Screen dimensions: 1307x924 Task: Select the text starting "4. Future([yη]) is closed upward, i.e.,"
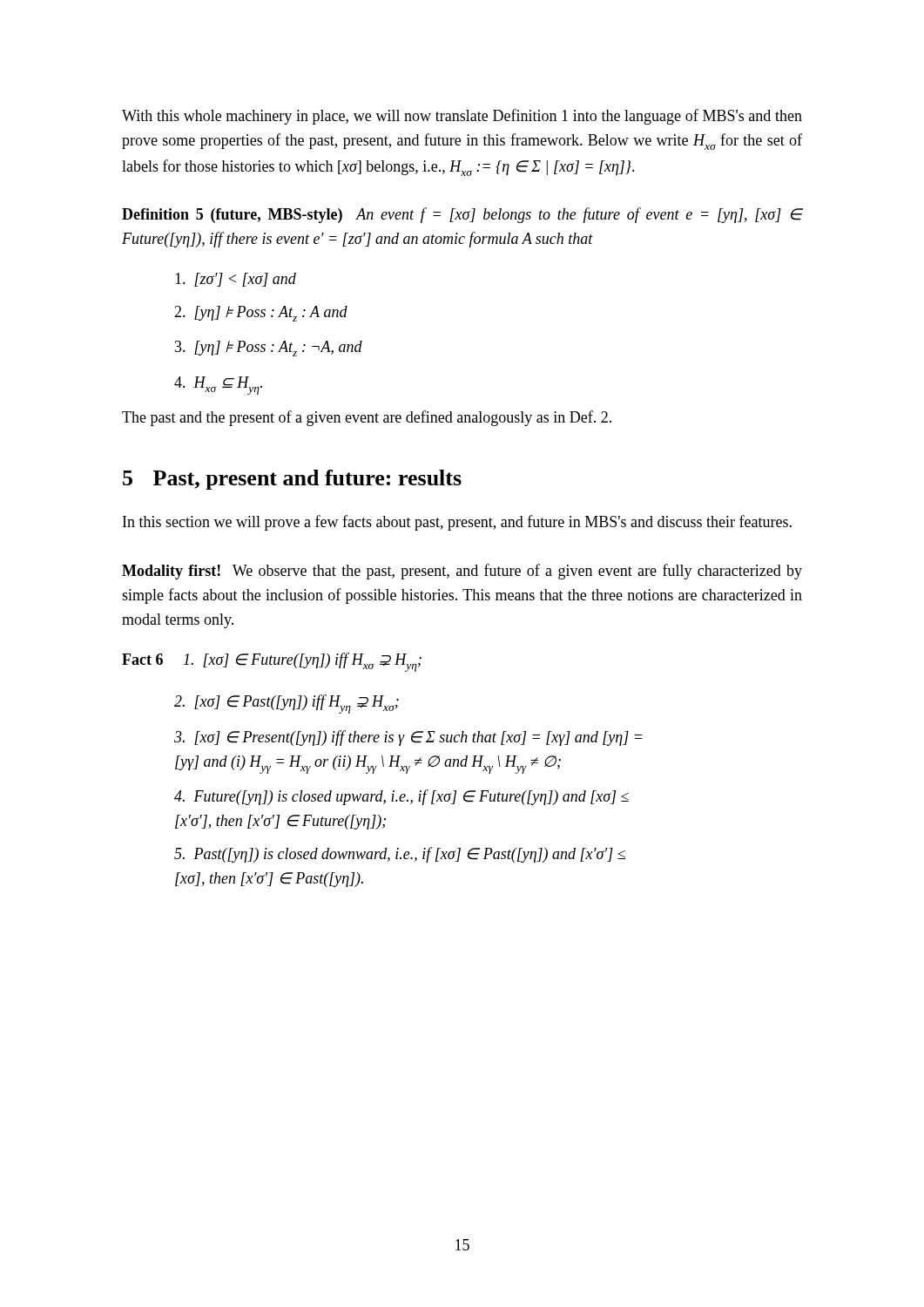click(402, 809)
